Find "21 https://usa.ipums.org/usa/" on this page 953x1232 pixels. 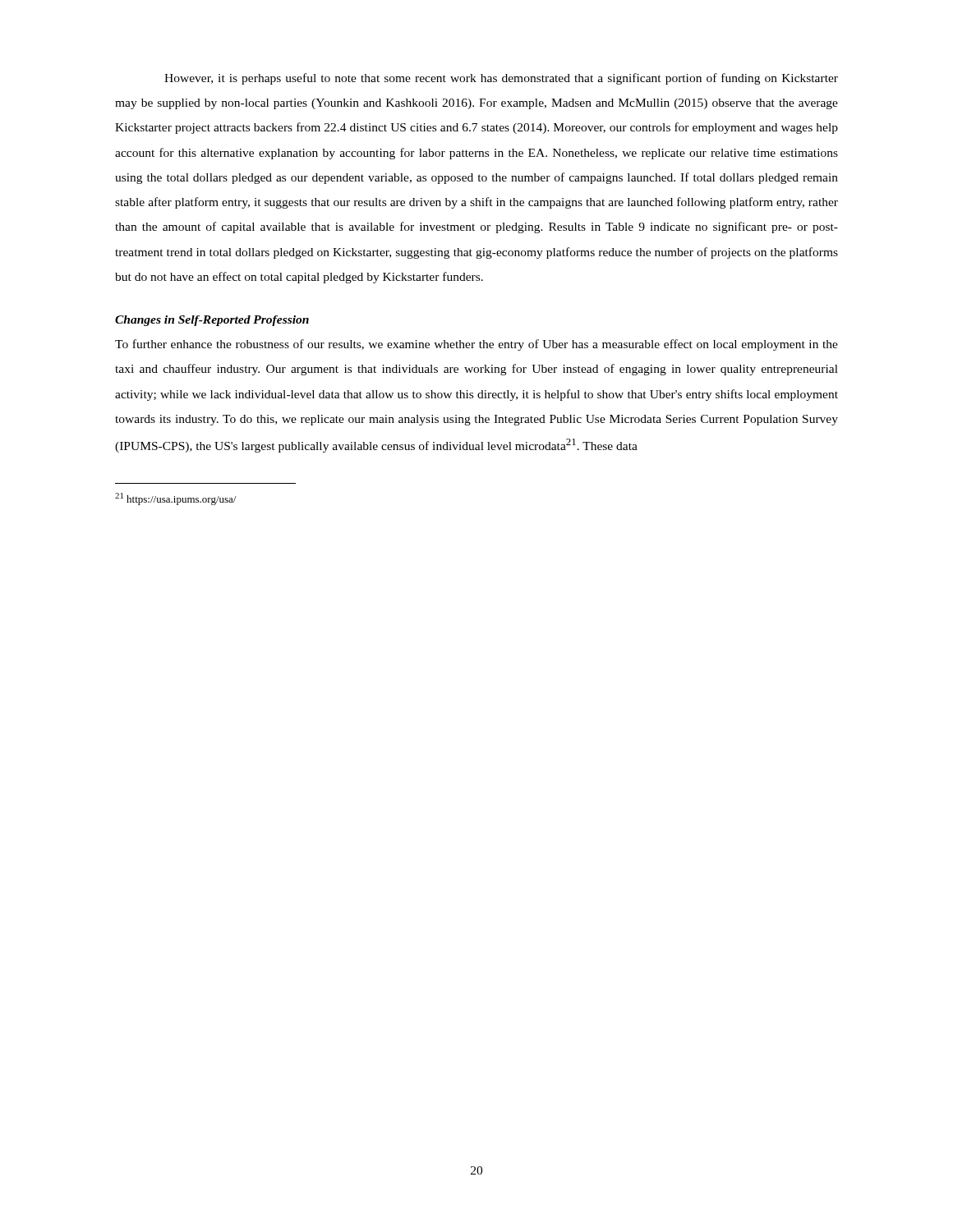(x=176, y=498)
